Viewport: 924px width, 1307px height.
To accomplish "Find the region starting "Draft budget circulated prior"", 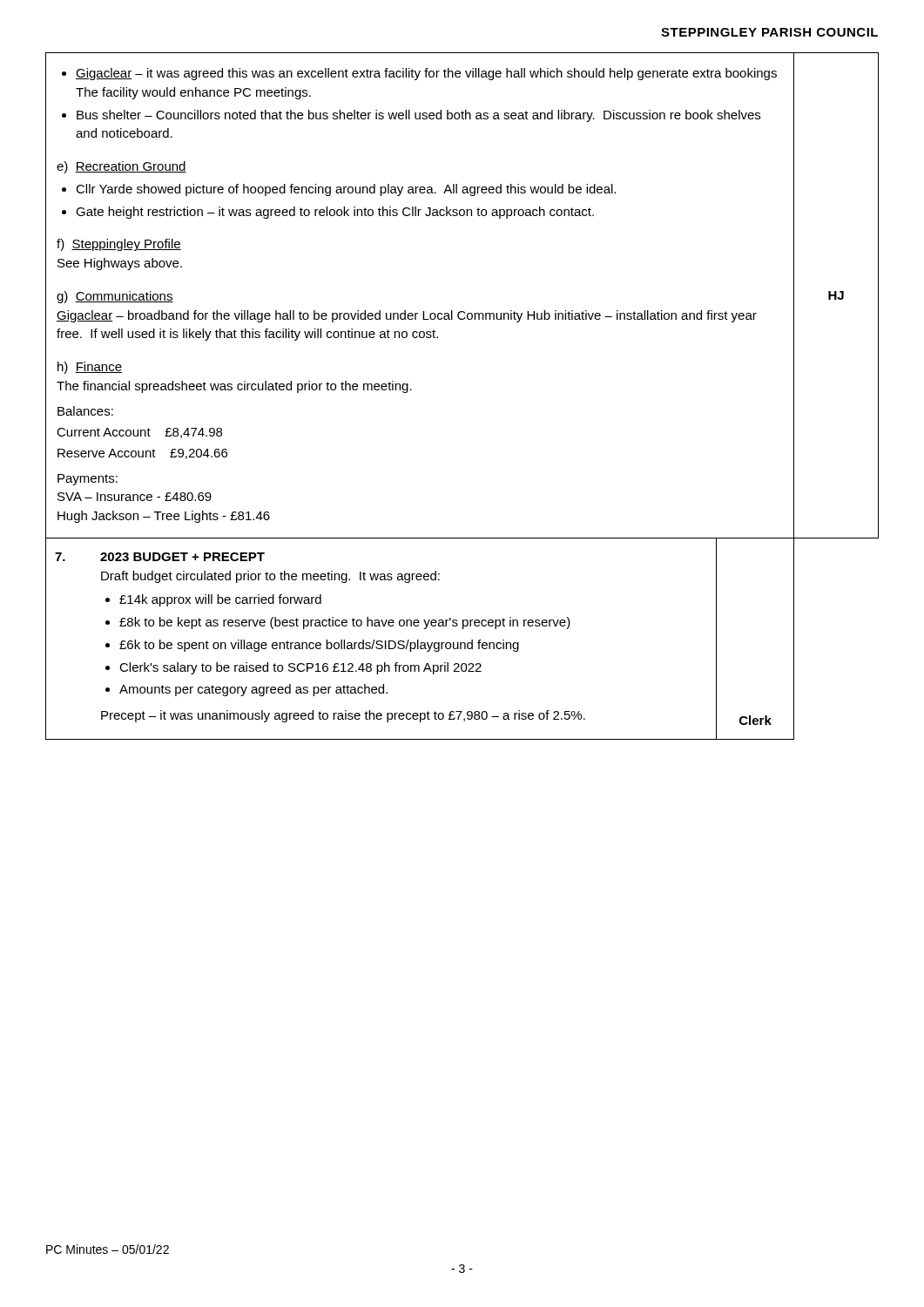I will (403, 645).
